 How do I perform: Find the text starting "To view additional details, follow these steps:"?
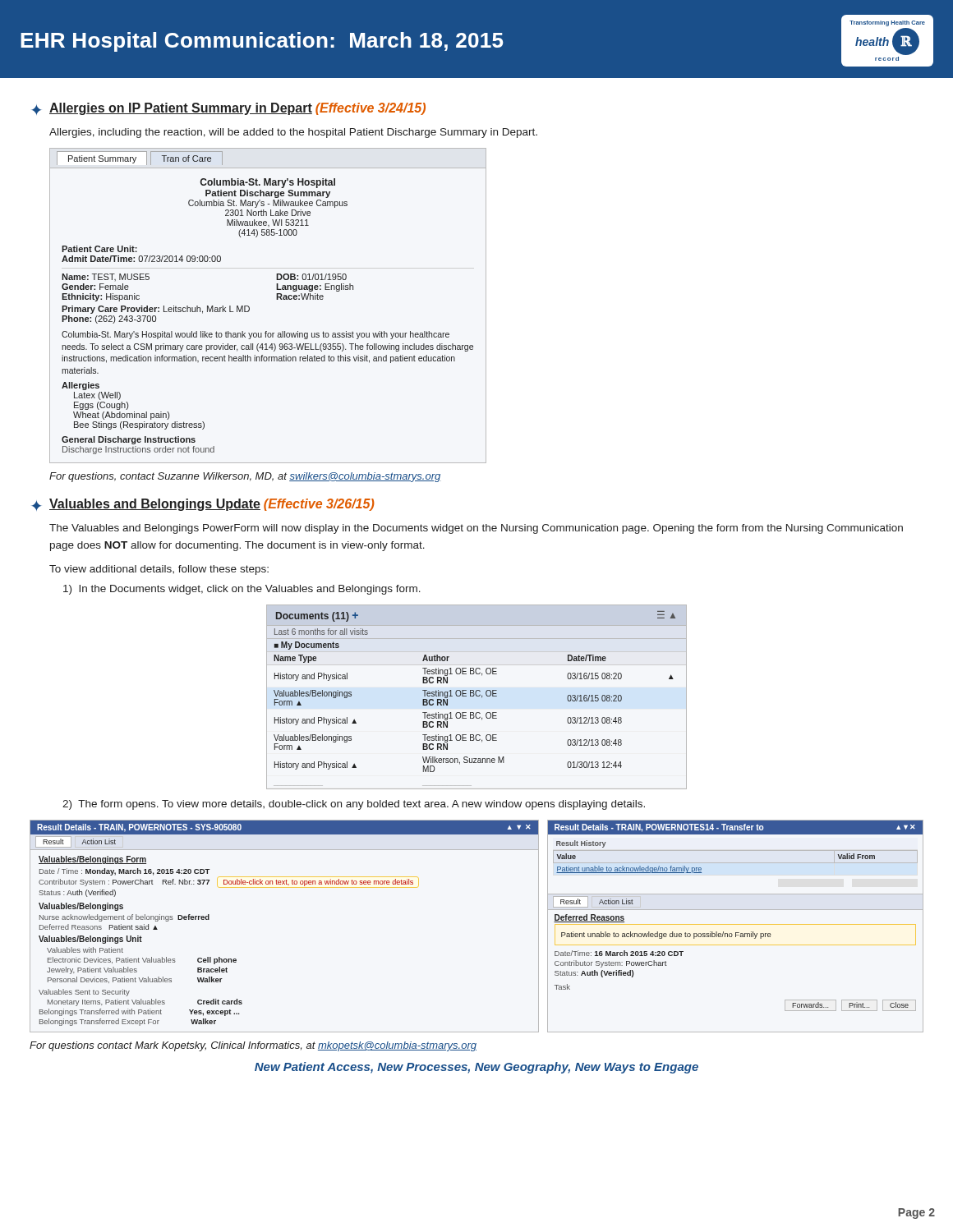tap(159, 568)
